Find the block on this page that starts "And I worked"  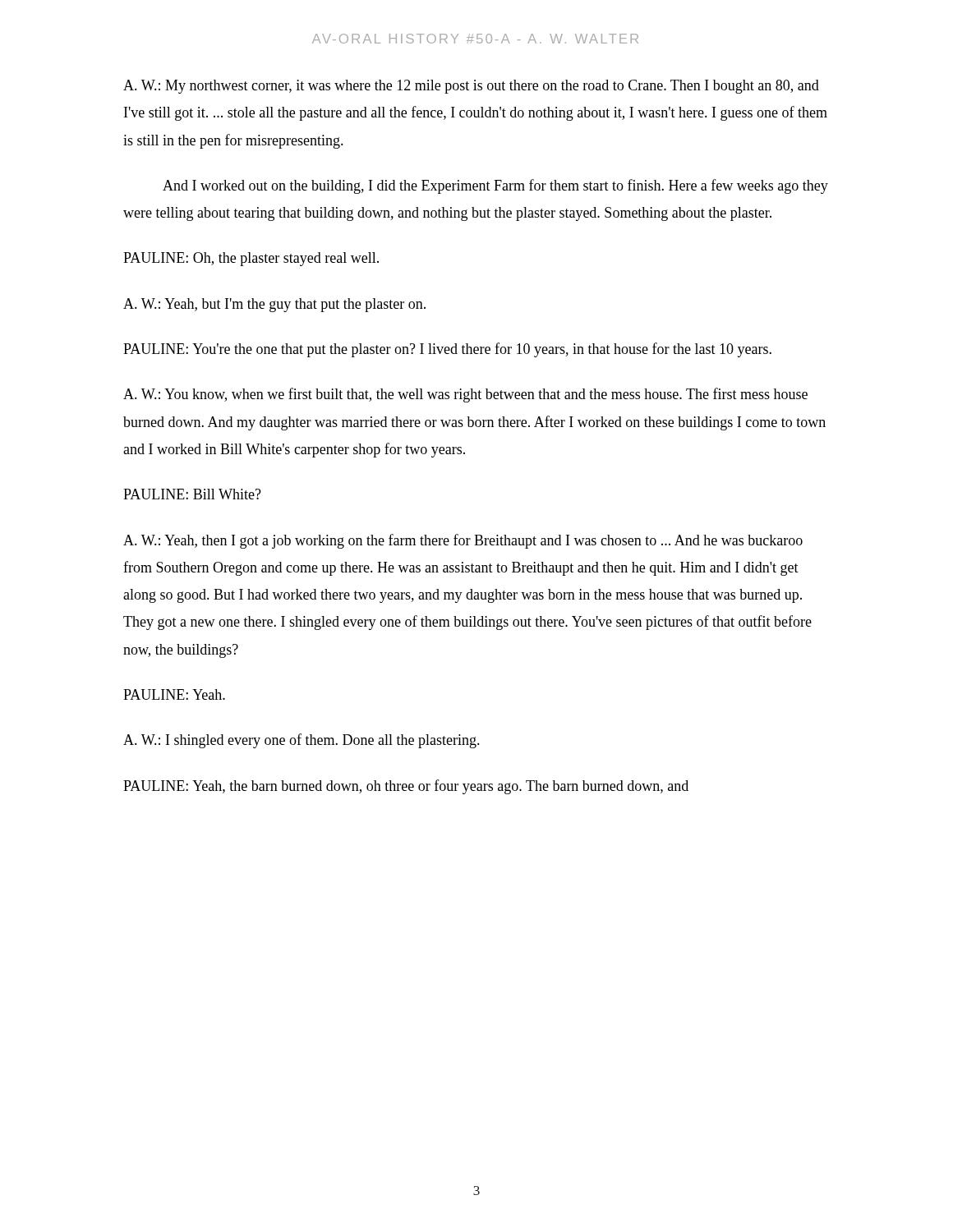click(x=476, y=200)
